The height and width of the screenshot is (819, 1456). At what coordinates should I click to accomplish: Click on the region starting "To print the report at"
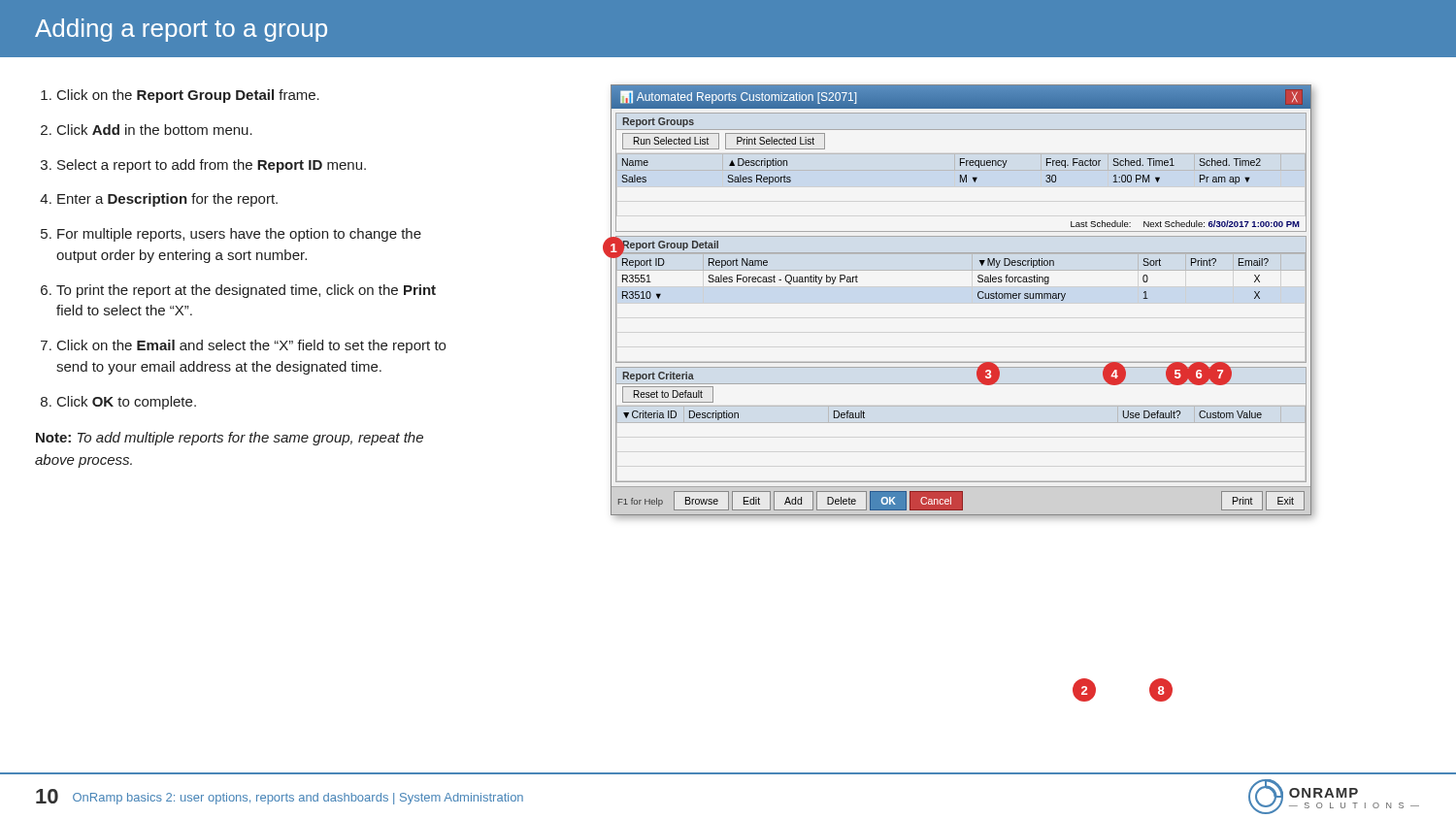(246, 300)
